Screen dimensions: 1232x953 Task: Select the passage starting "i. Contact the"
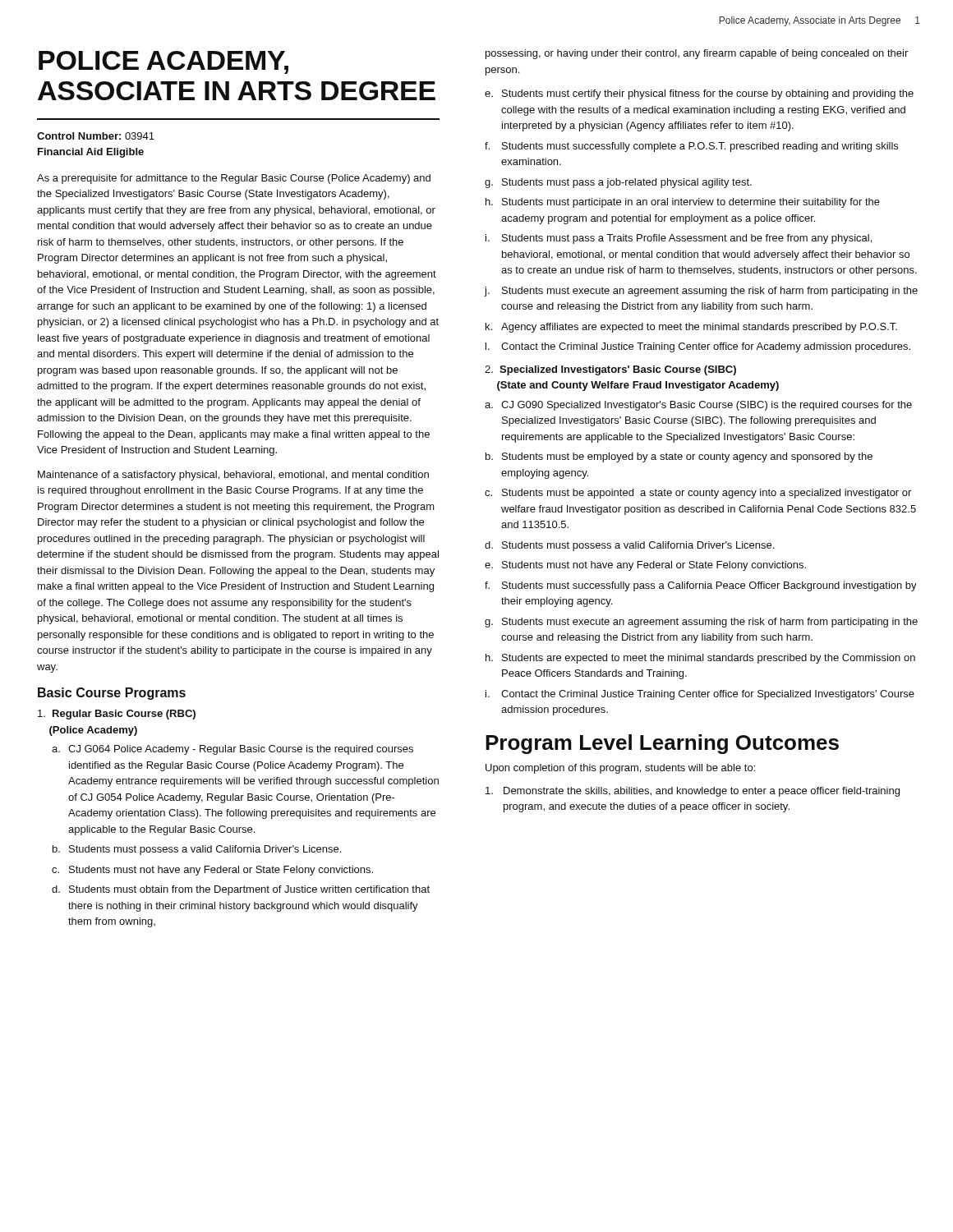pos(700,700)
